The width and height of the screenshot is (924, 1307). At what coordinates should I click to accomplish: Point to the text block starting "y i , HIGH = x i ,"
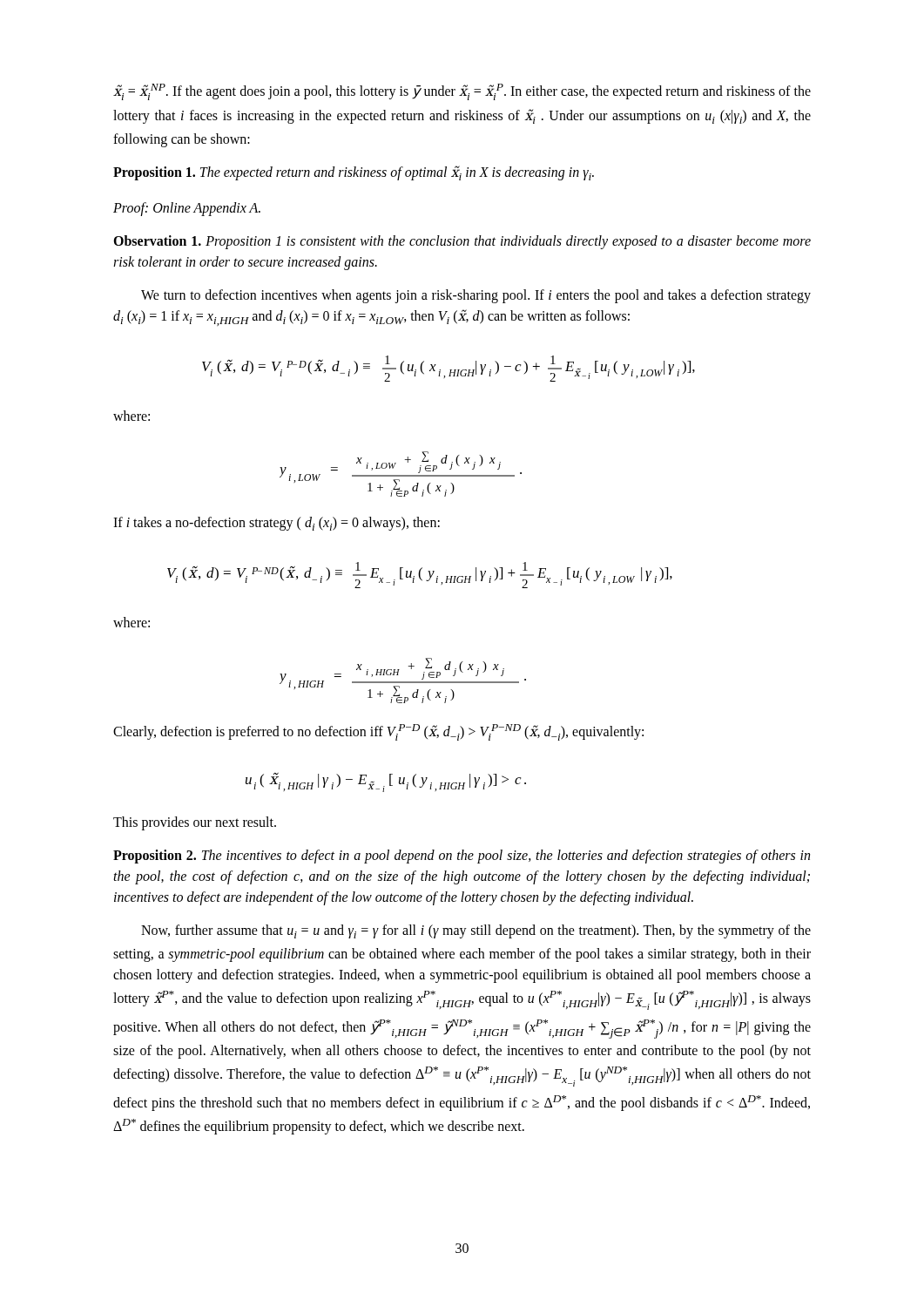462,676
